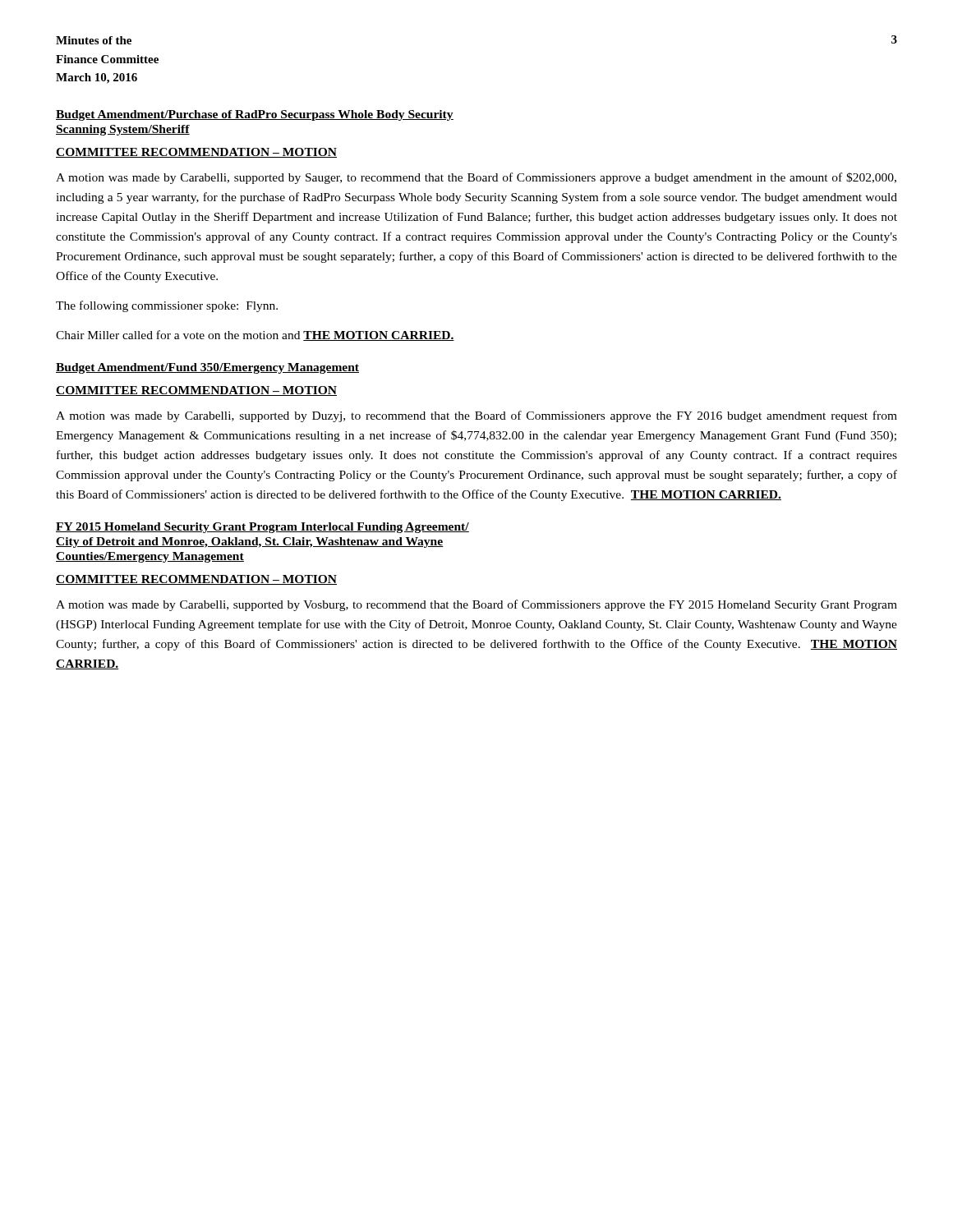Screen dimensions: 1232x953
Task: Find "The following commissioner spoke: Flynn." on this page
Action: [x=167, y=305]
